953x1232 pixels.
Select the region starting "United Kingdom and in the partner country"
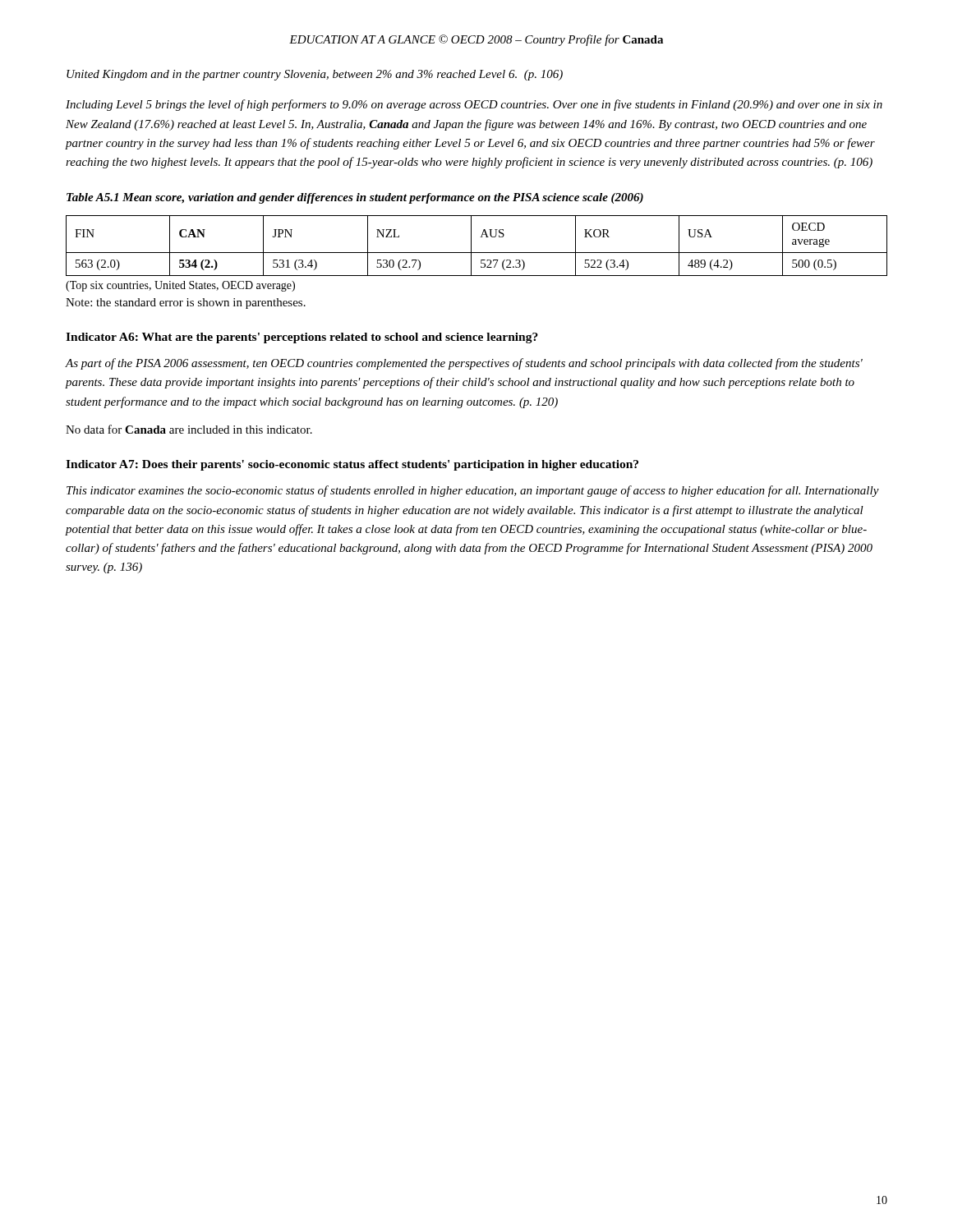(x=314, y=74)
